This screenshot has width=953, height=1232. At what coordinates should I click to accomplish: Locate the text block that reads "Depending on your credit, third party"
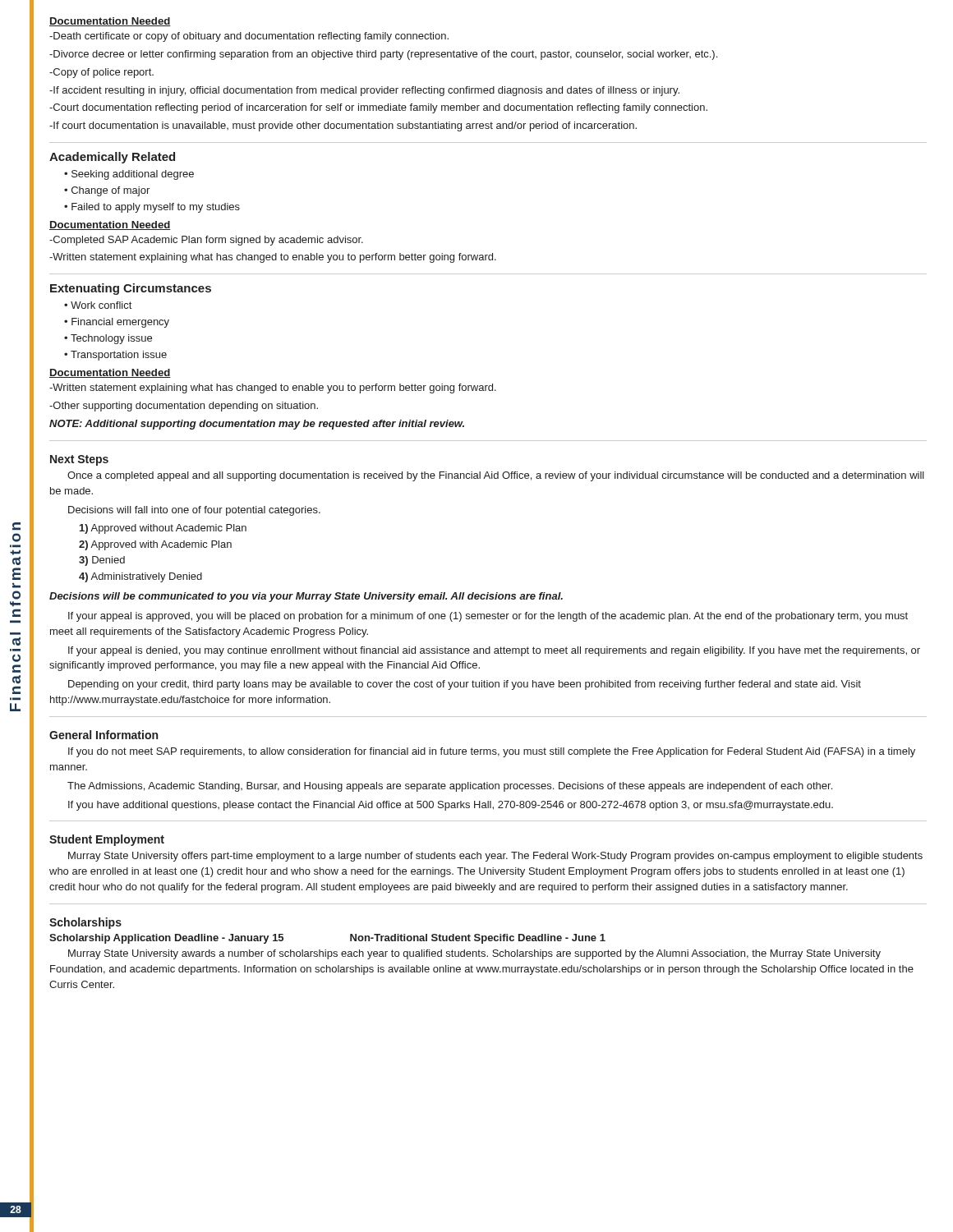tap(455, 692)
